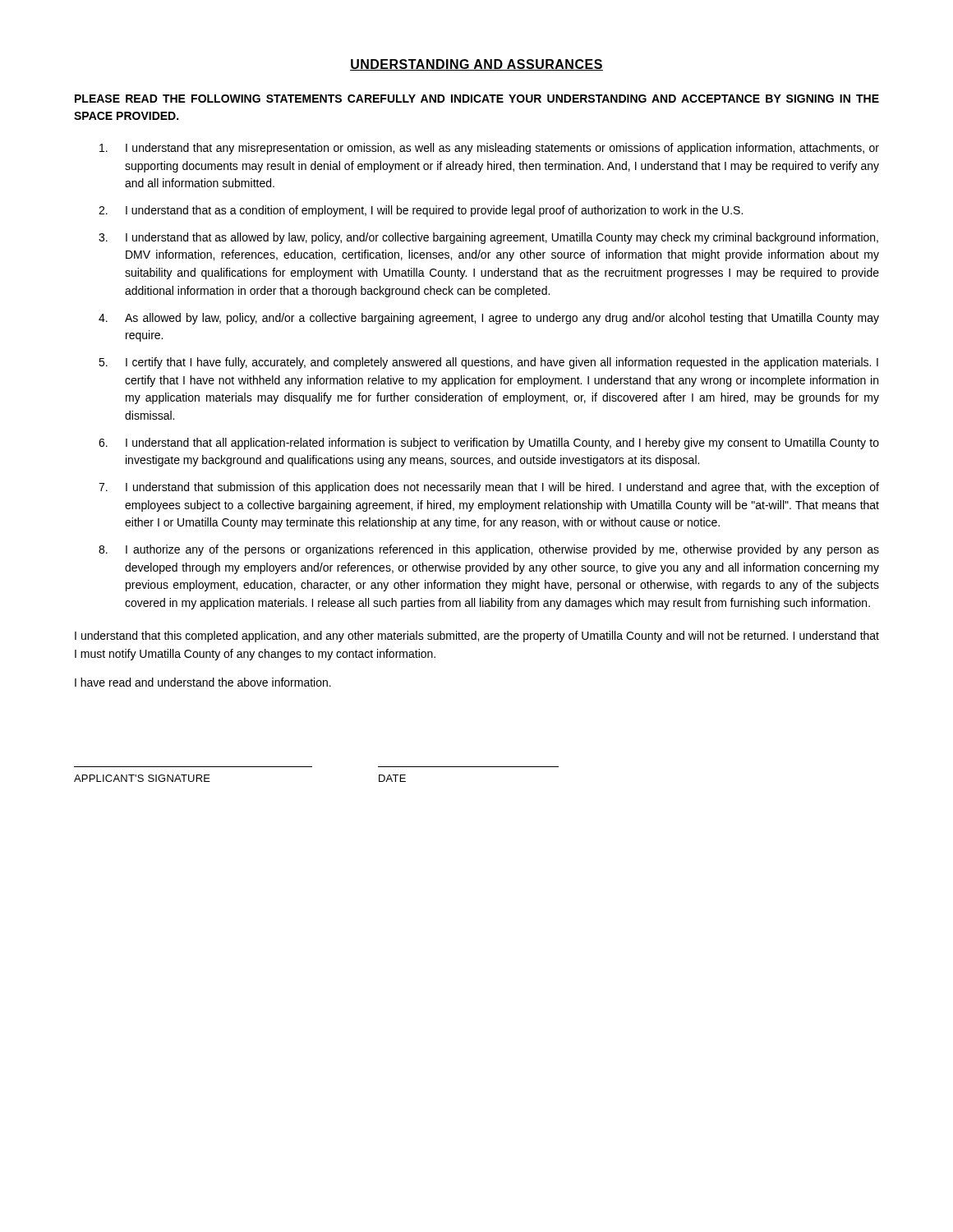Point to the block beginning "7. I understand that"
Screen dimensions: 1232x953
489,506
